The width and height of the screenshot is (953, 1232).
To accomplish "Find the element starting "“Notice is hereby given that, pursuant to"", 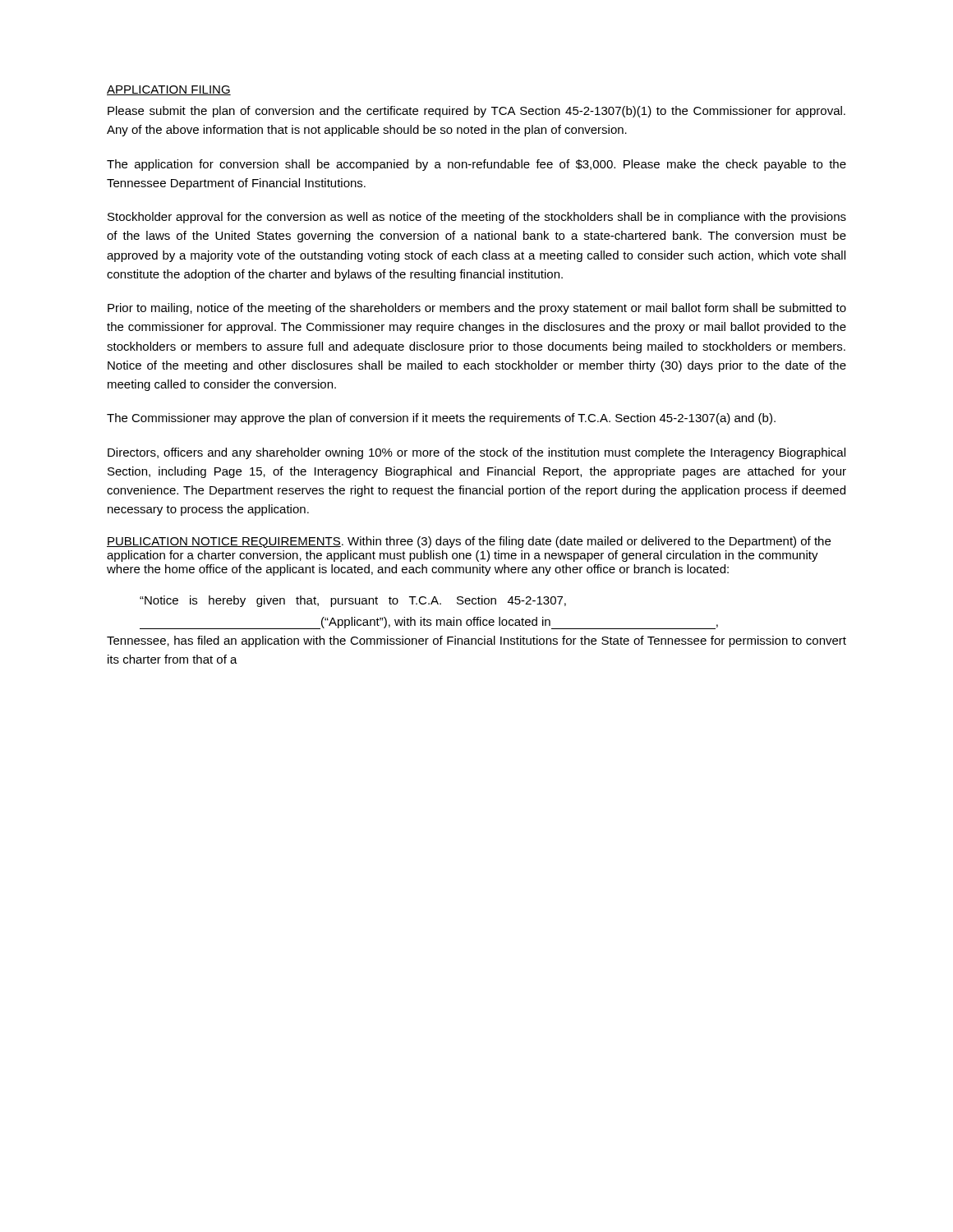I will coord(476,630).
